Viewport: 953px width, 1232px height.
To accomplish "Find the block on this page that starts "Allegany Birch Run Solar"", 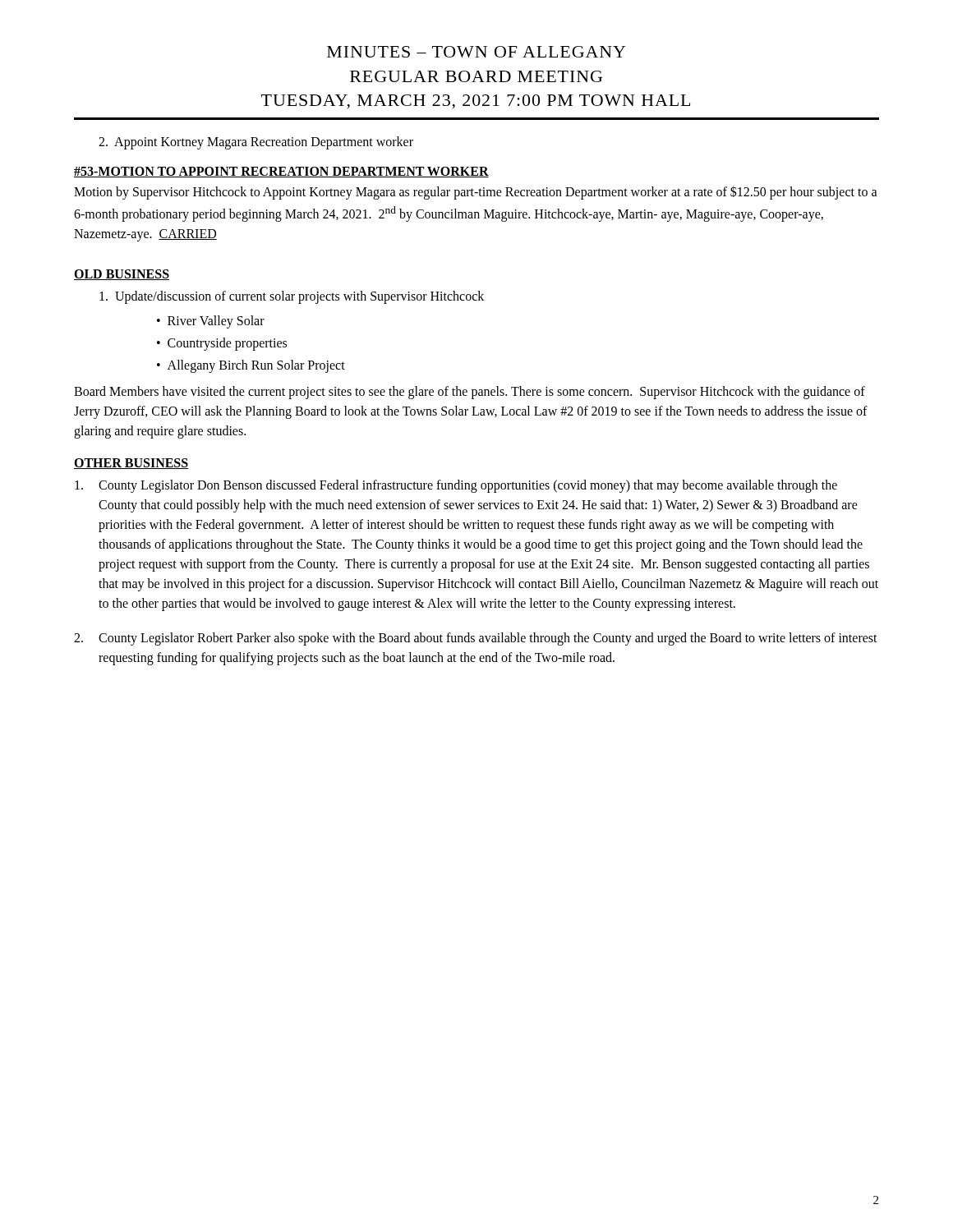I will coord(256,365).
